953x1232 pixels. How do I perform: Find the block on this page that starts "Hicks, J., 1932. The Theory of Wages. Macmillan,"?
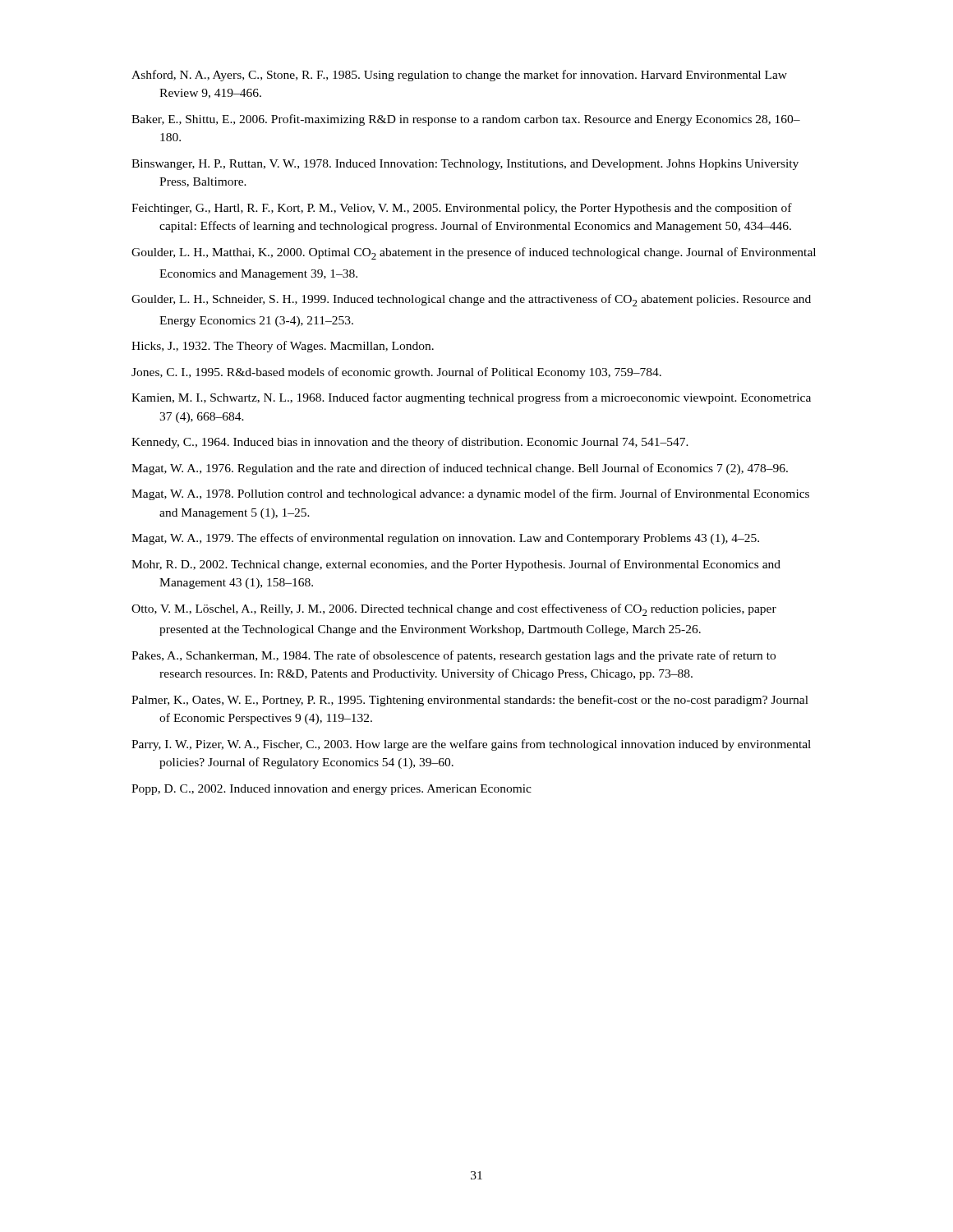pos(283,346)
